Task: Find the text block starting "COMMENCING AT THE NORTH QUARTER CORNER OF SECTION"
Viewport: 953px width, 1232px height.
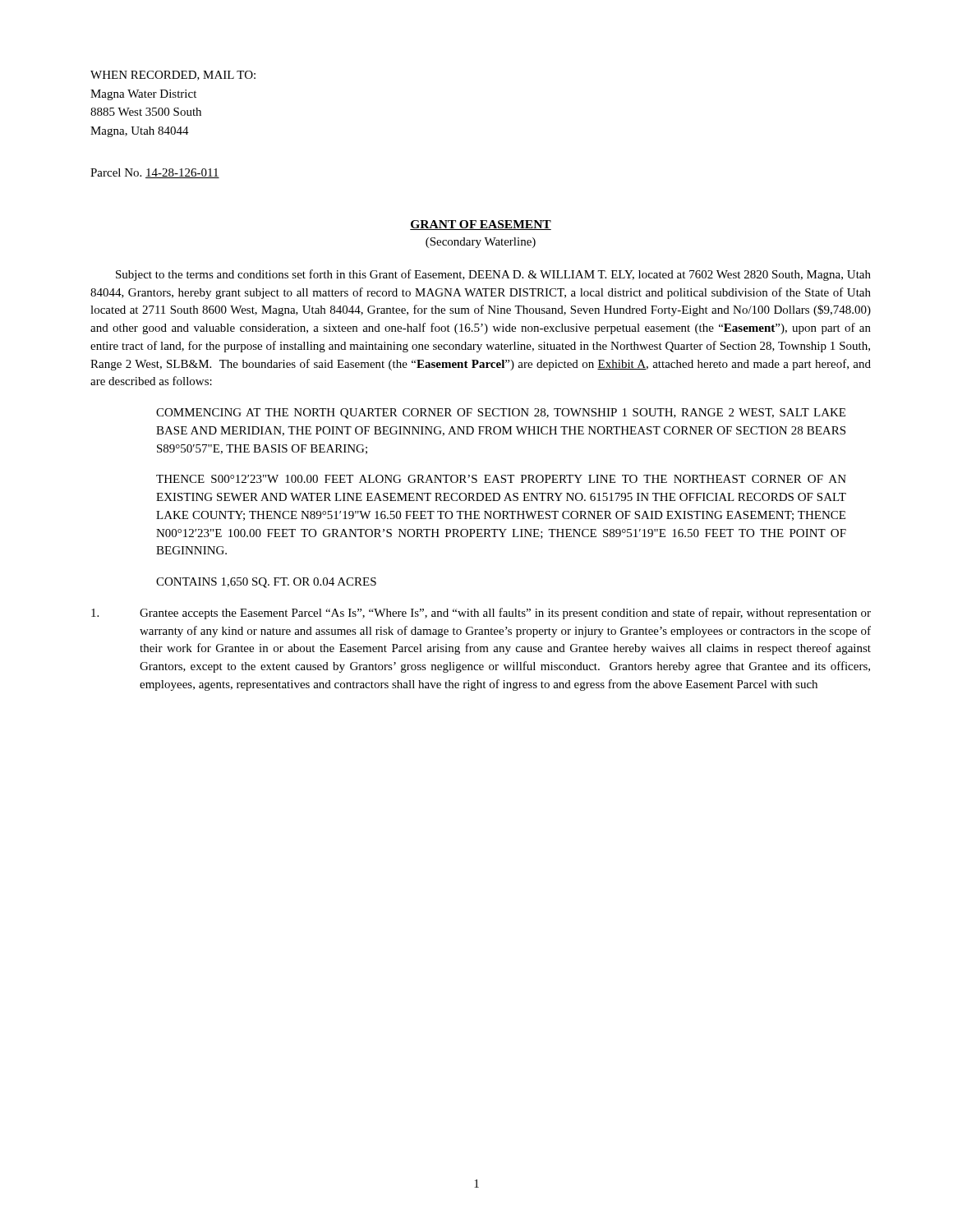Action: pos(501,430)
